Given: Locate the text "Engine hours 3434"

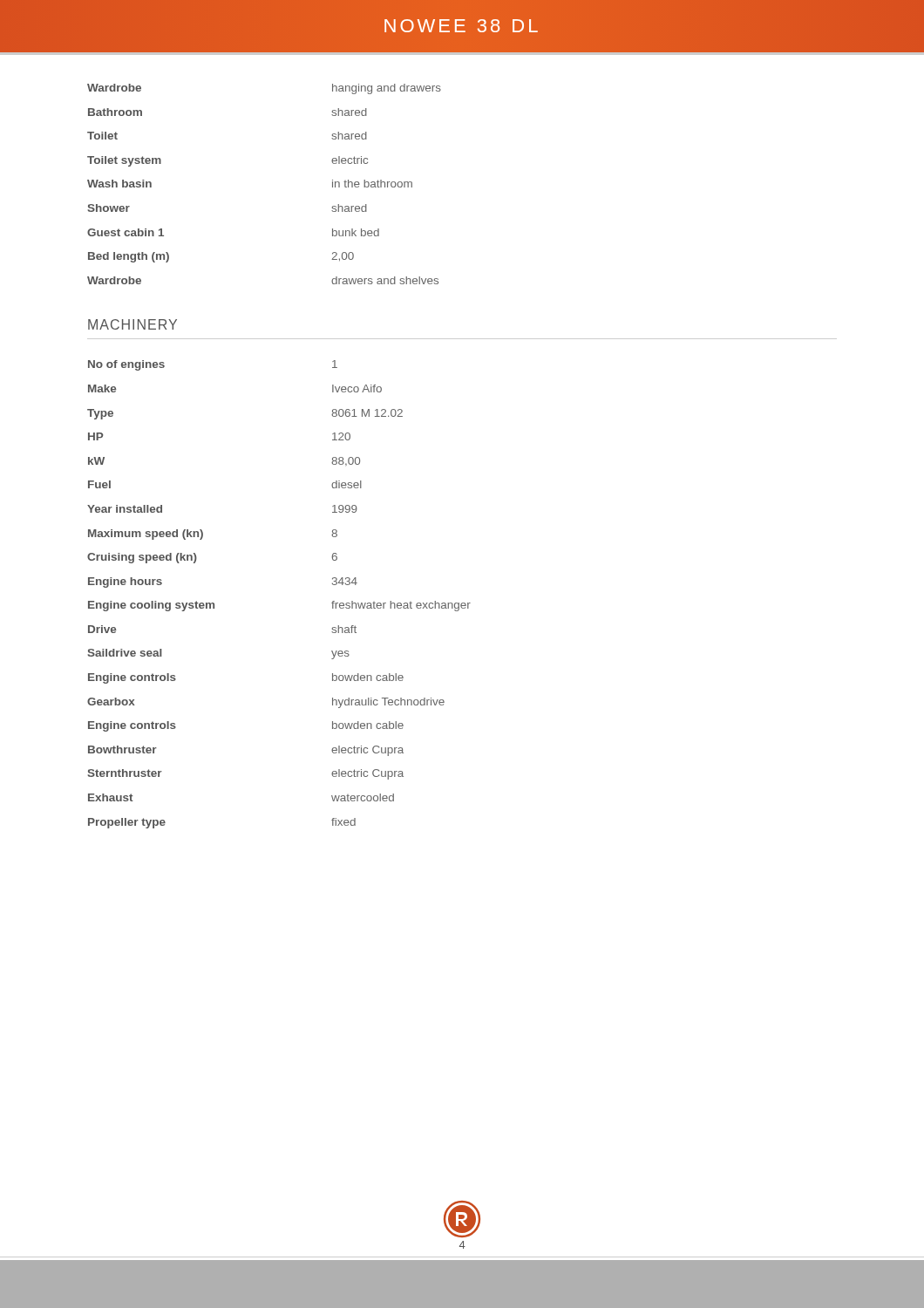Looking at the screenshot, I should tap(123, 582).
